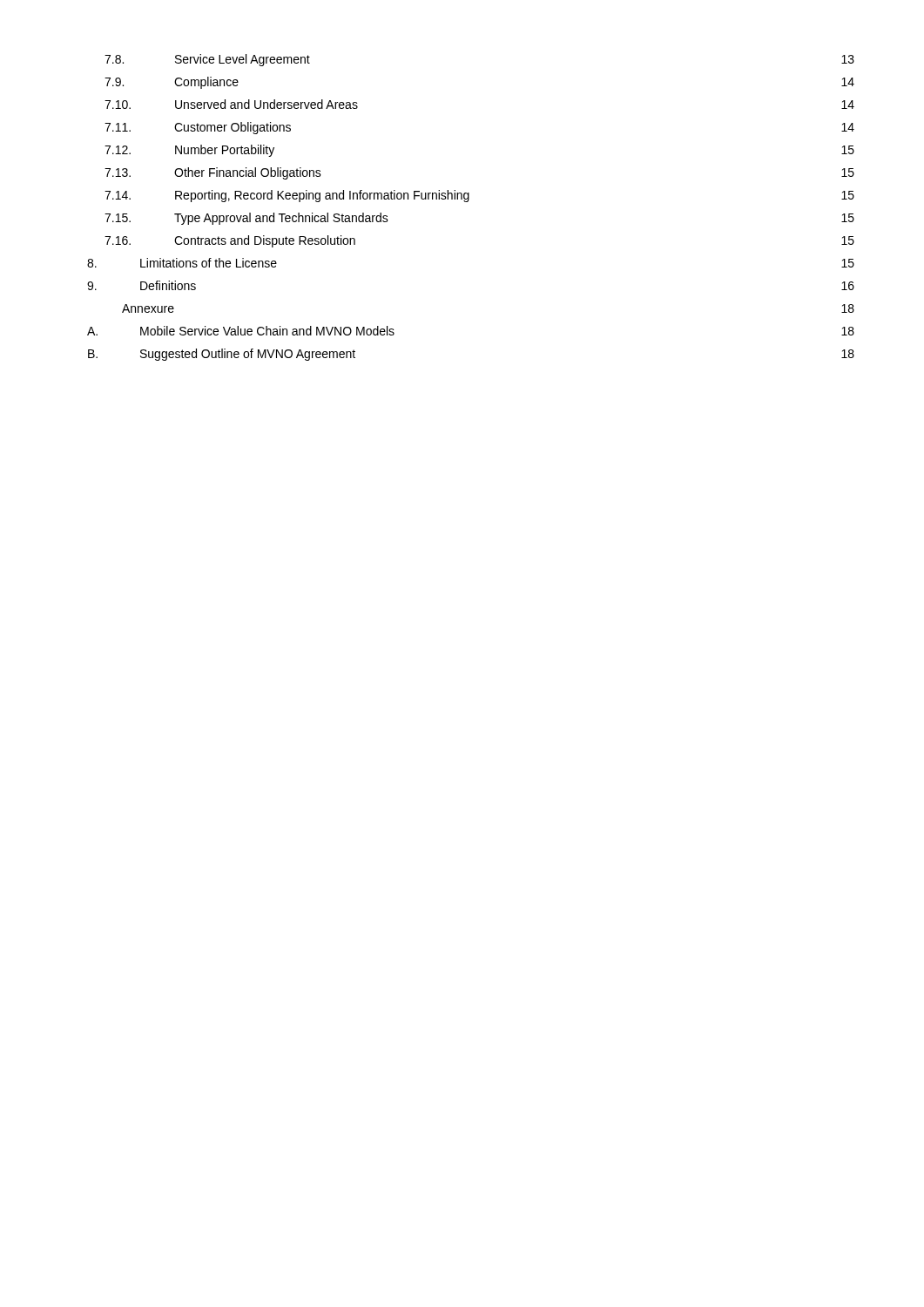924x1307 pixels.
Task: Click on the region starting "8. Limitations of the"
Action: click(x=90, y=263)
